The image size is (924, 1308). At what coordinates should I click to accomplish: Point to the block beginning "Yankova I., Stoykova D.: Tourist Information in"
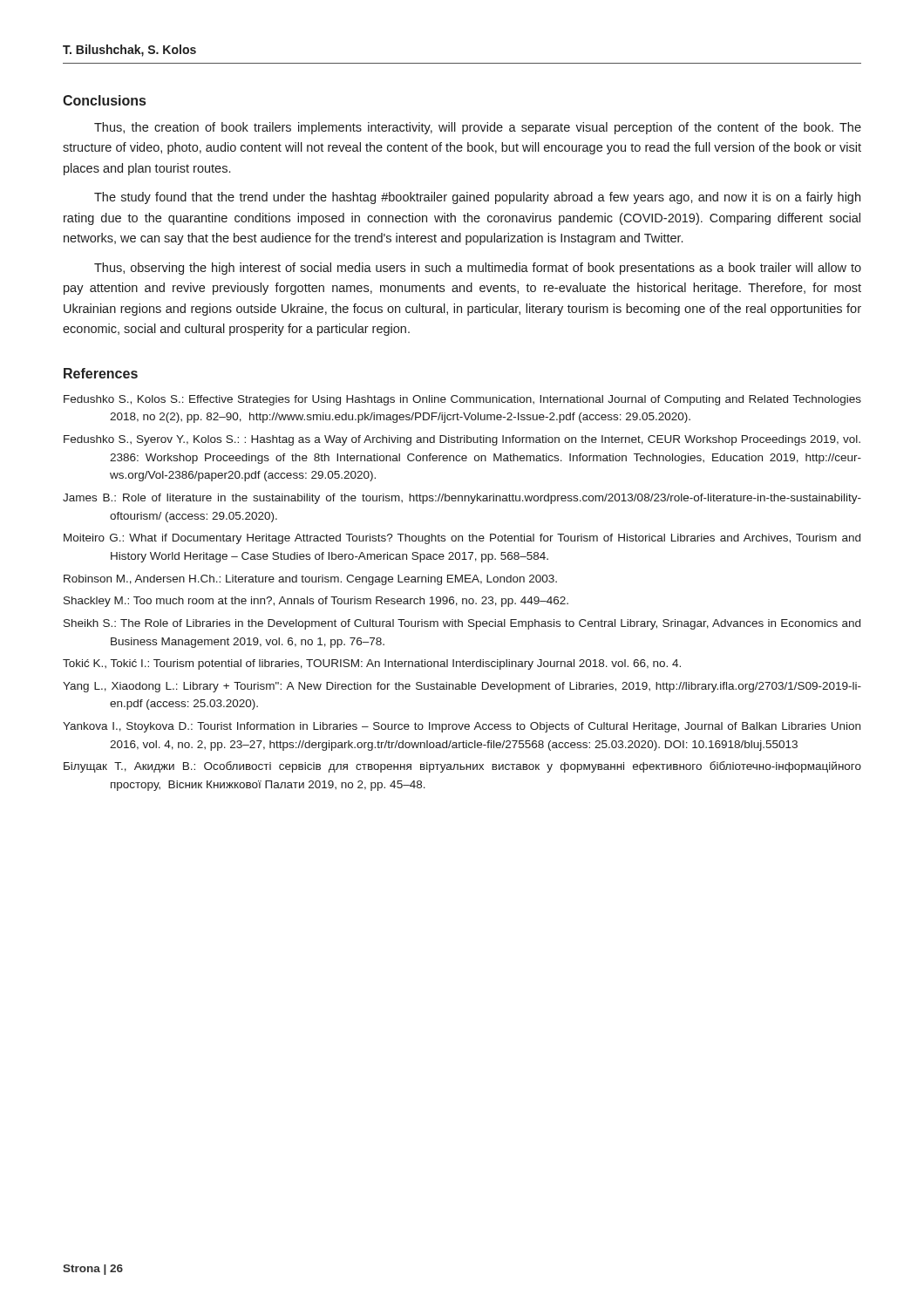462,735
